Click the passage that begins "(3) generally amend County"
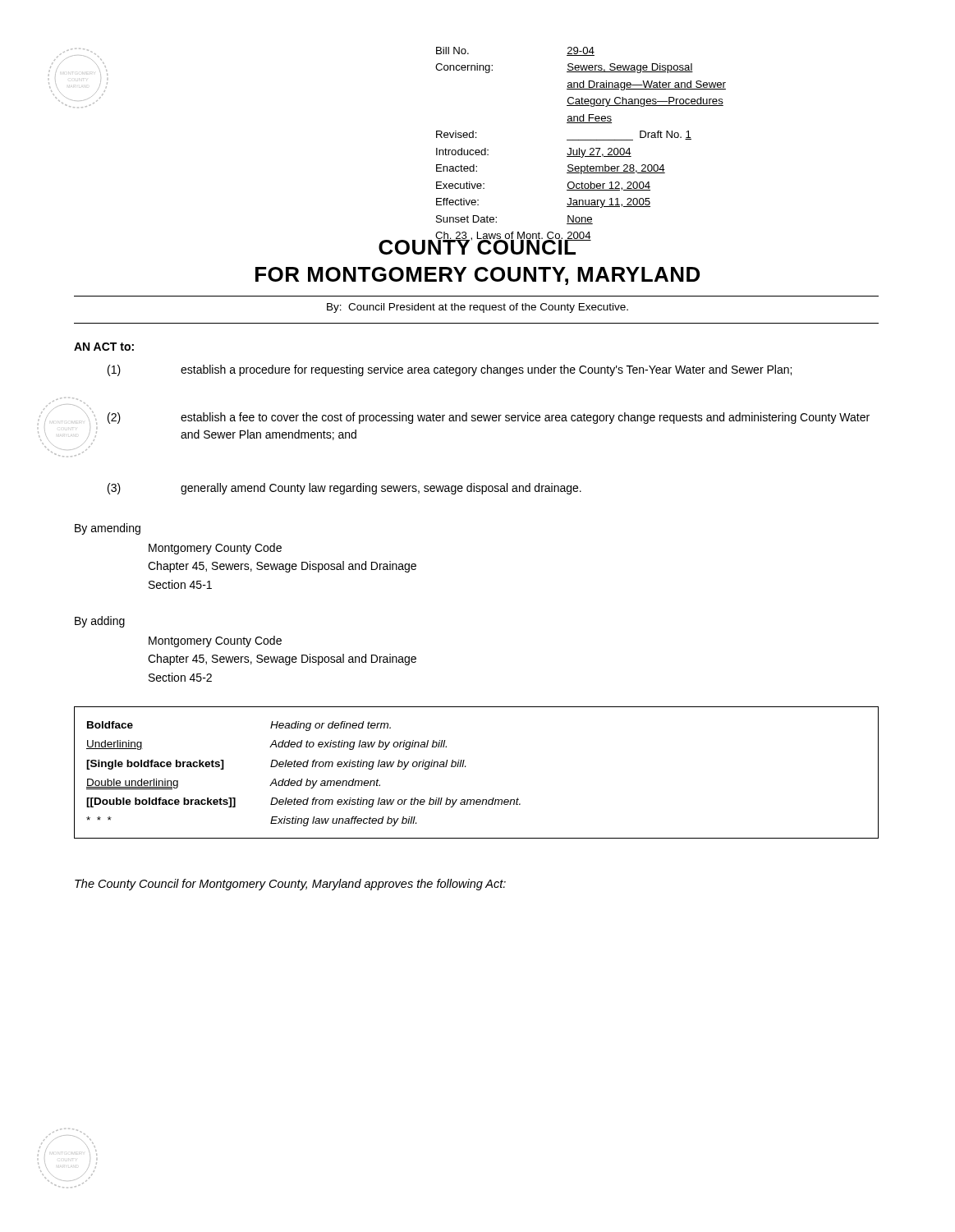Image resolution: width=955 pixels, height=1232 pixels. click(x=328, y=488)
